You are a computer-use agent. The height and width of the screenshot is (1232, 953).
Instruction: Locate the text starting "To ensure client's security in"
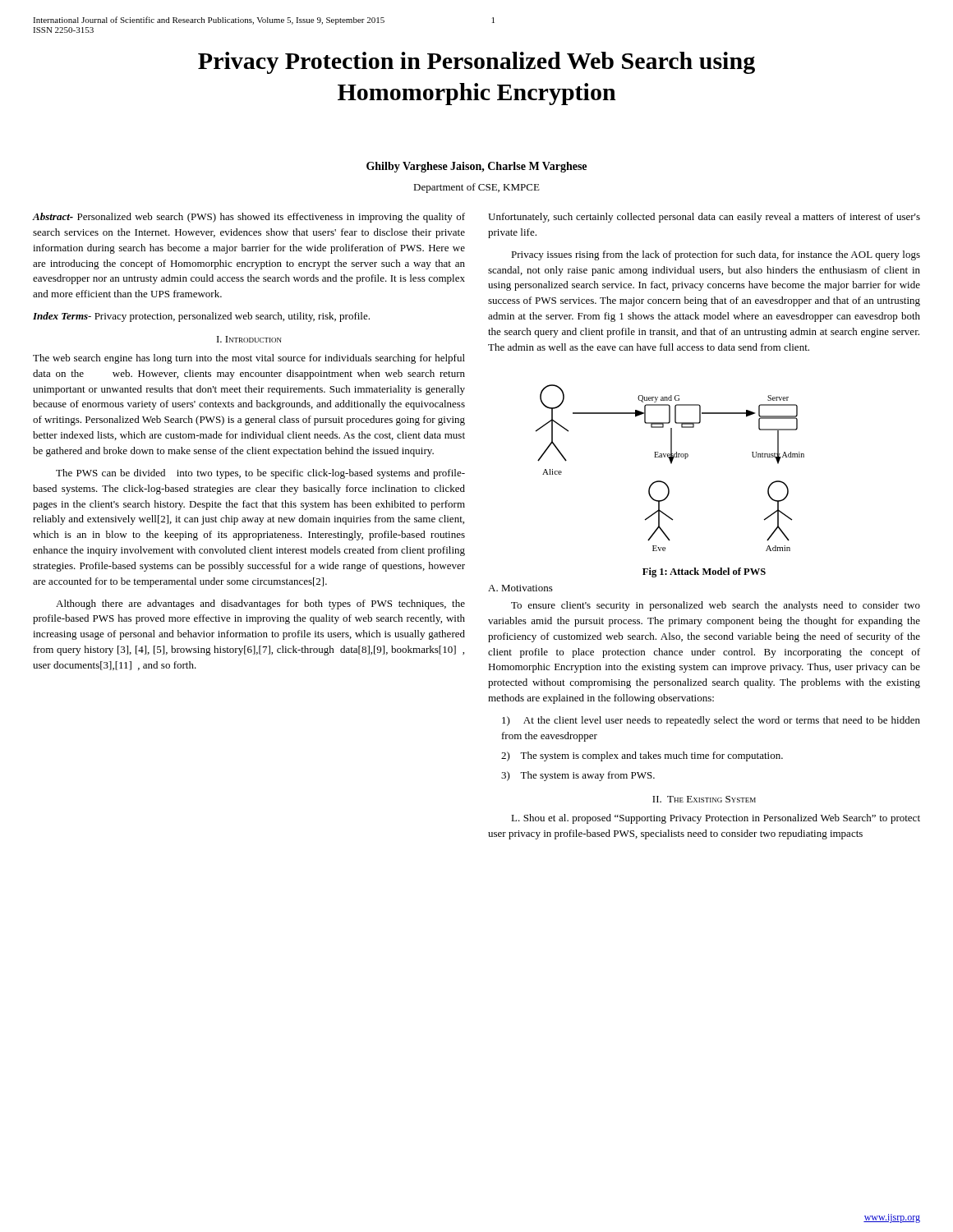pos(704,652)
